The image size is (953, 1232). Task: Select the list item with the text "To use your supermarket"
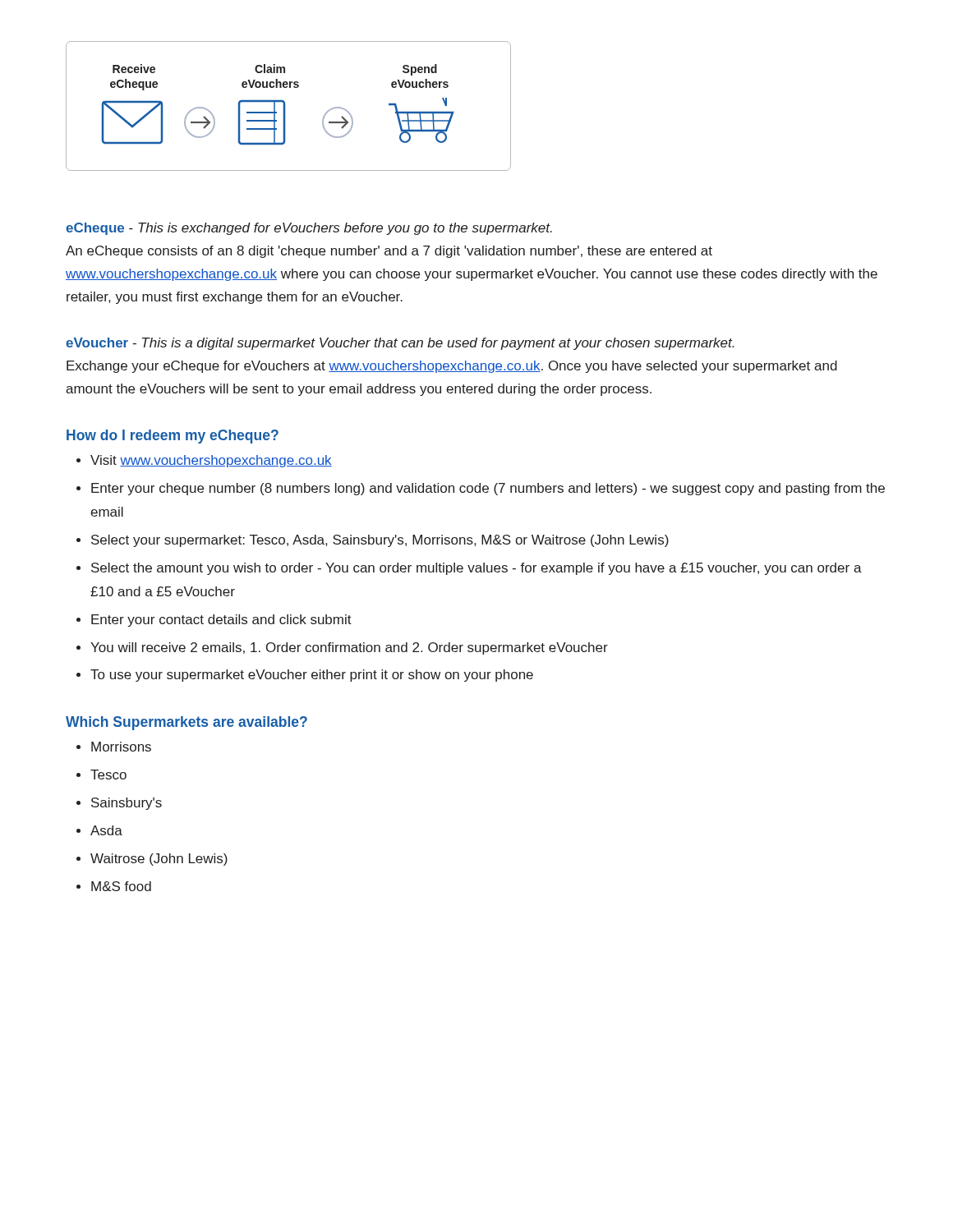pyautogui.click(x=489, y=676)
